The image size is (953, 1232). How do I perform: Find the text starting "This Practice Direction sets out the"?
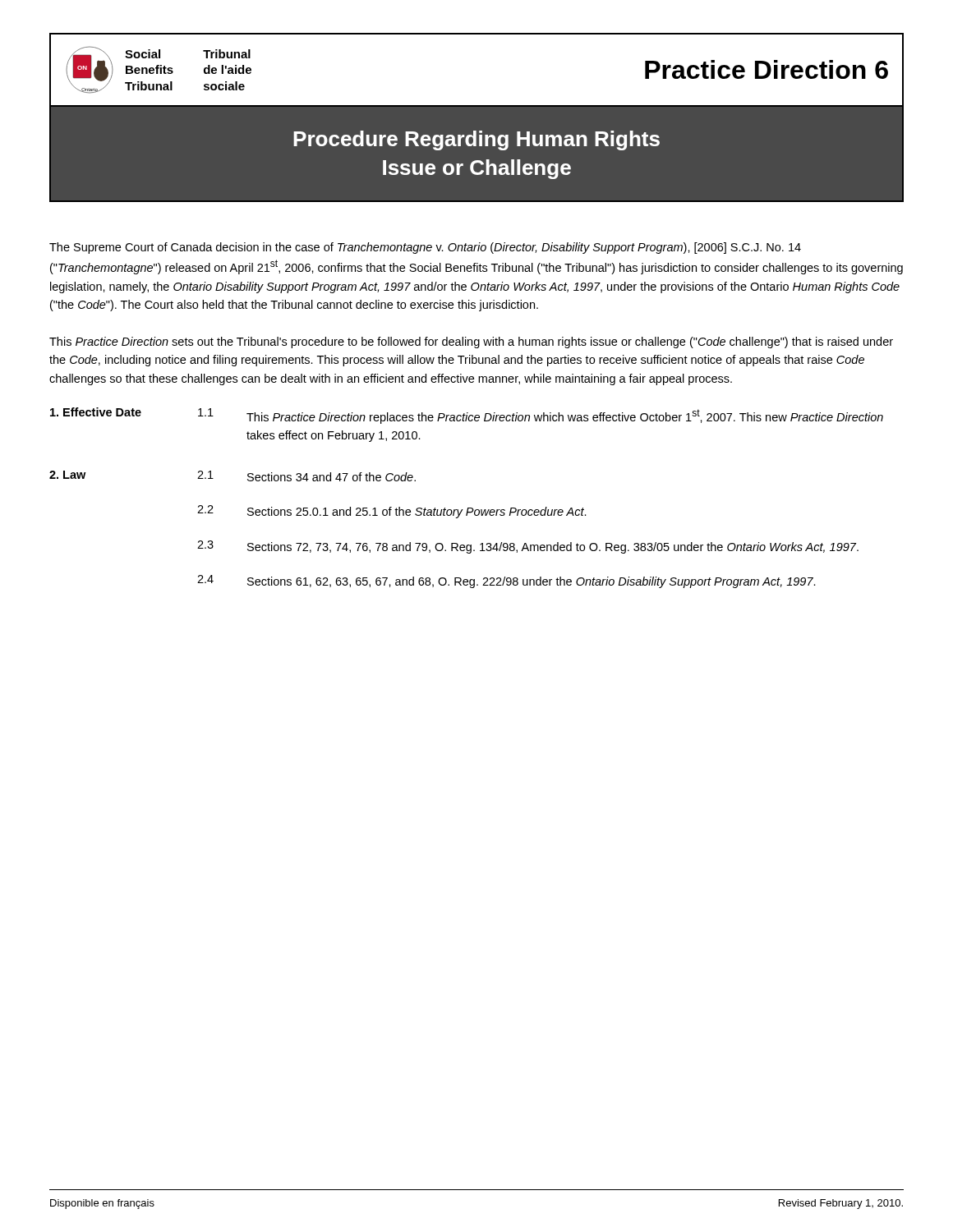tap(471, 360)
